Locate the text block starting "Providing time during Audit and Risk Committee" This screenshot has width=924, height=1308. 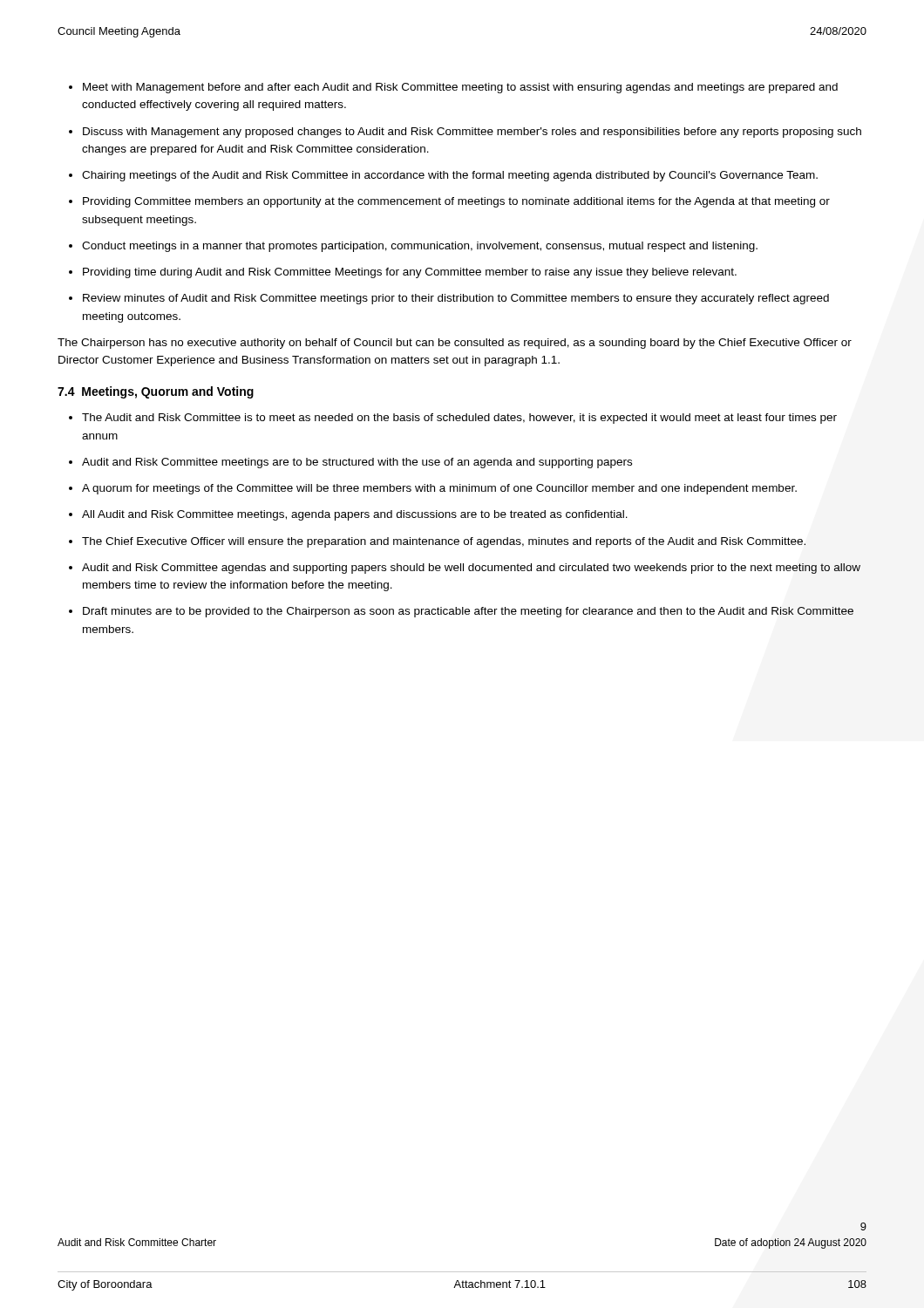[x=410, y=272]
